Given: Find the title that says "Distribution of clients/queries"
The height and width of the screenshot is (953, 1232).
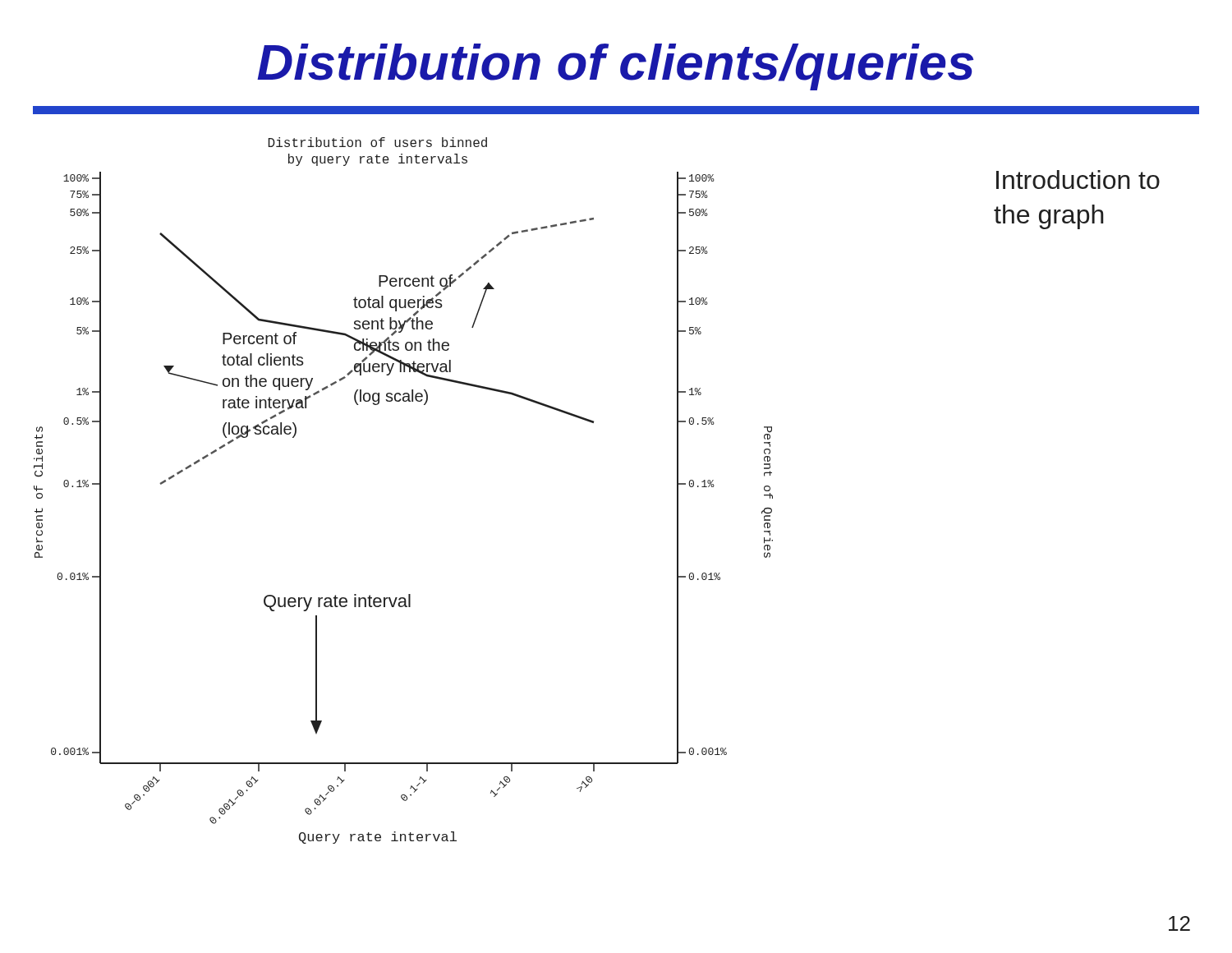Looking at the screenshot, I should tap(616, 62).
